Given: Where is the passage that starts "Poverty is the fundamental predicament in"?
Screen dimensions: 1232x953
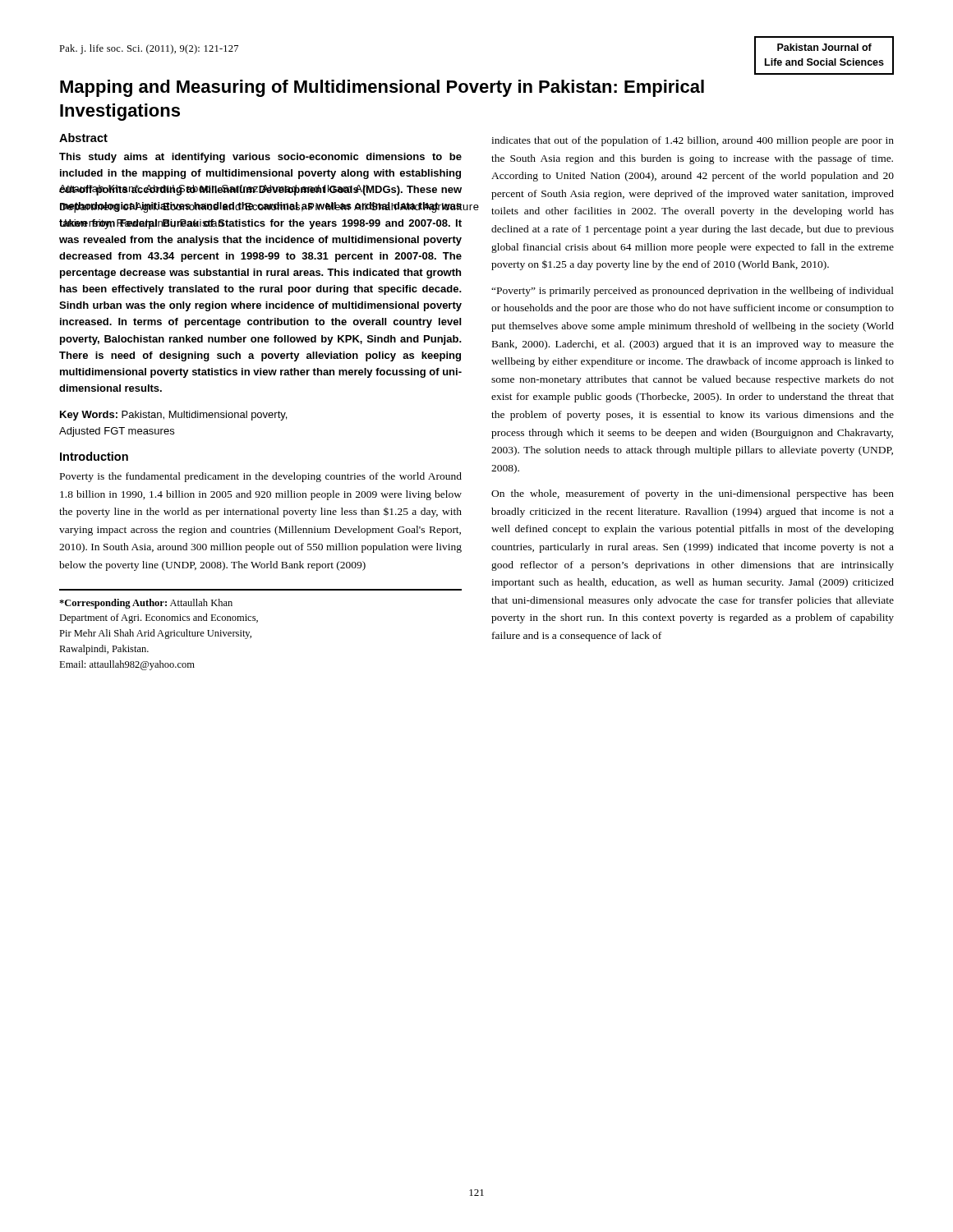Looking at the screenshot, I should click(260, 520).
